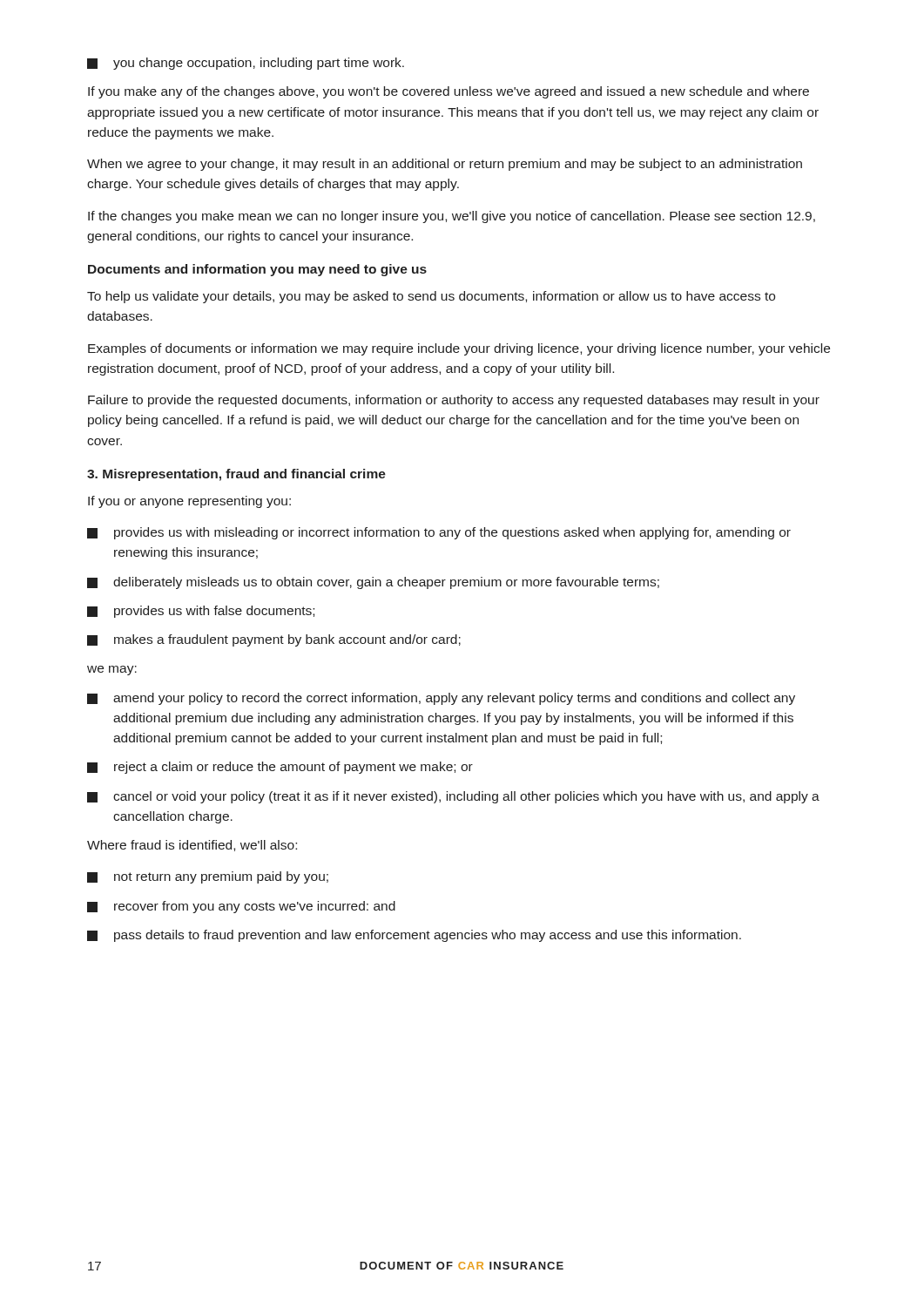
Task: Find the list item containing "provides us with misleading or incorrect"
Action: (x=462, y=542)
